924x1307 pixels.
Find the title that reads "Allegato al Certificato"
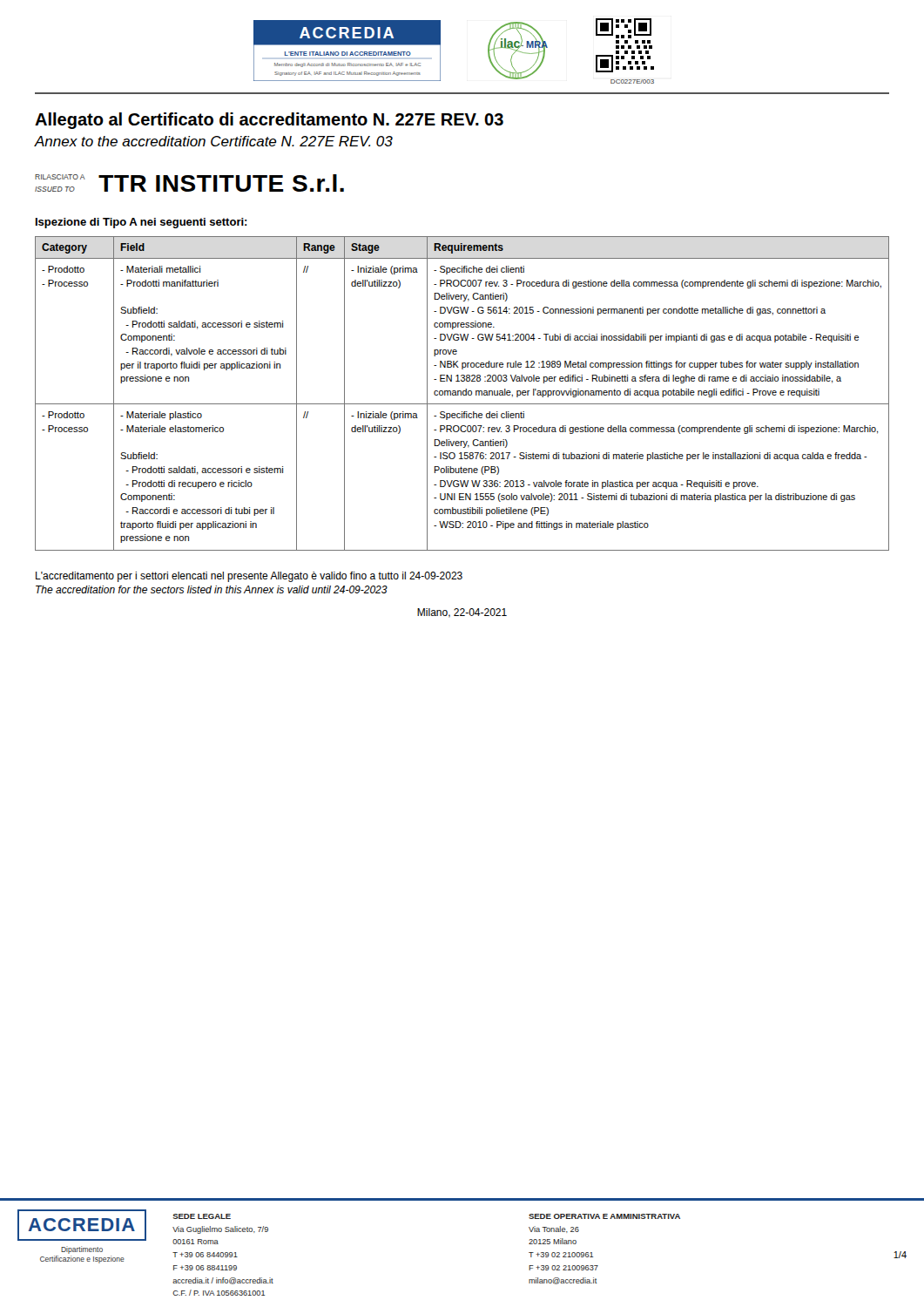[x=462, y=130]
